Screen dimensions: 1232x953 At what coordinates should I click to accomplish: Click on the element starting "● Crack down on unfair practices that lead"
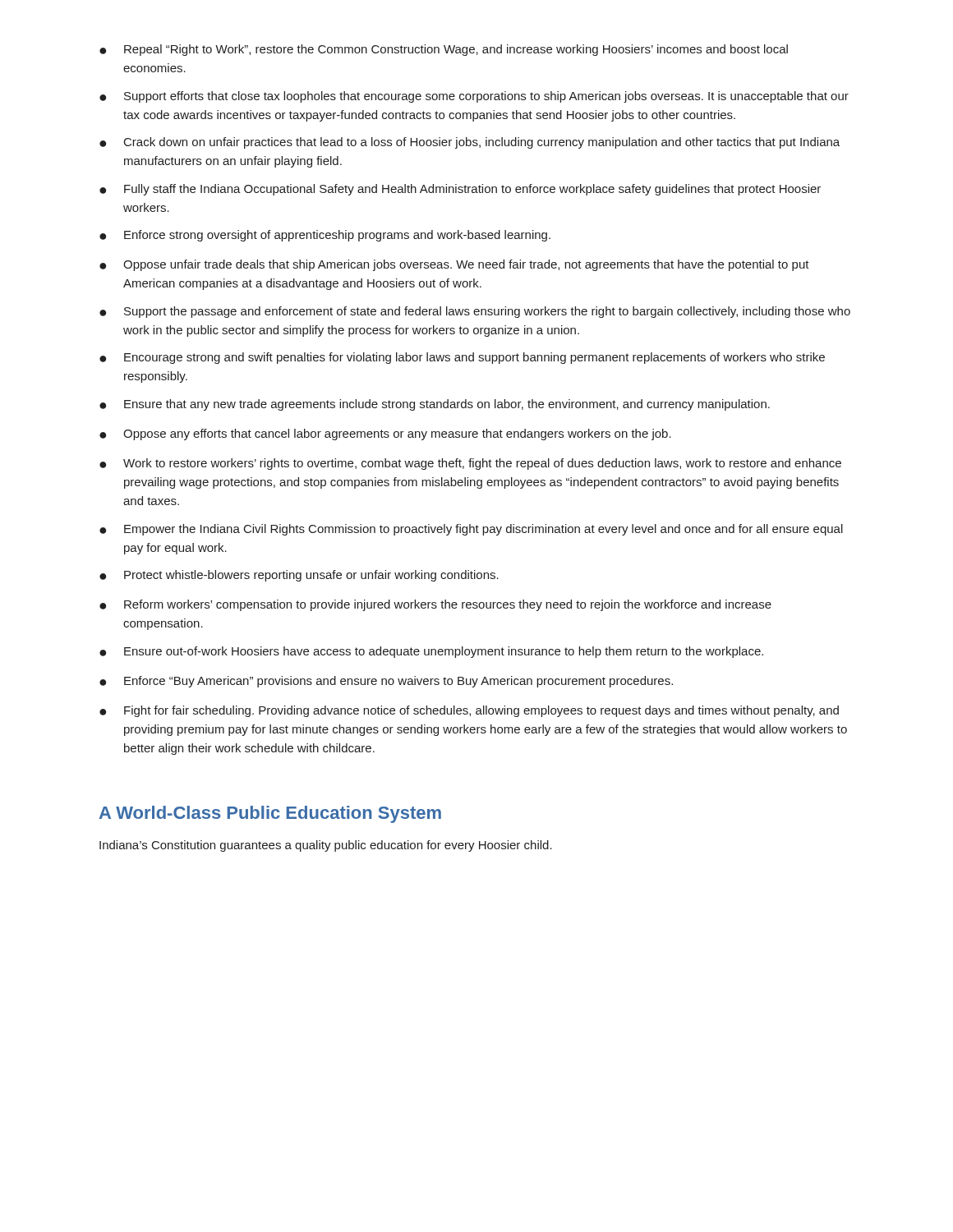476,151
